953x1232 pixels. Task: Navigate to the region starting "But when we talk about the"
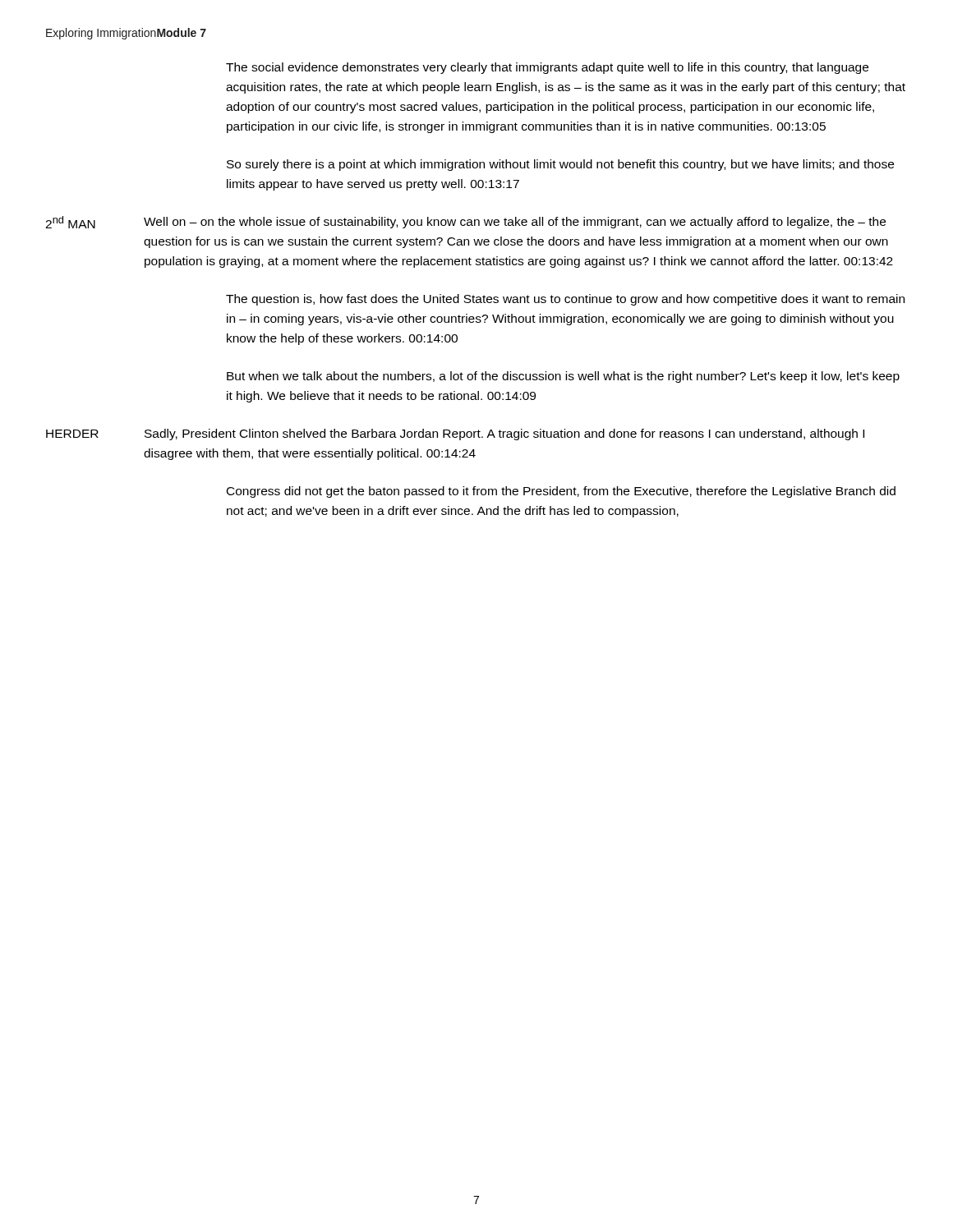[563, 386]
